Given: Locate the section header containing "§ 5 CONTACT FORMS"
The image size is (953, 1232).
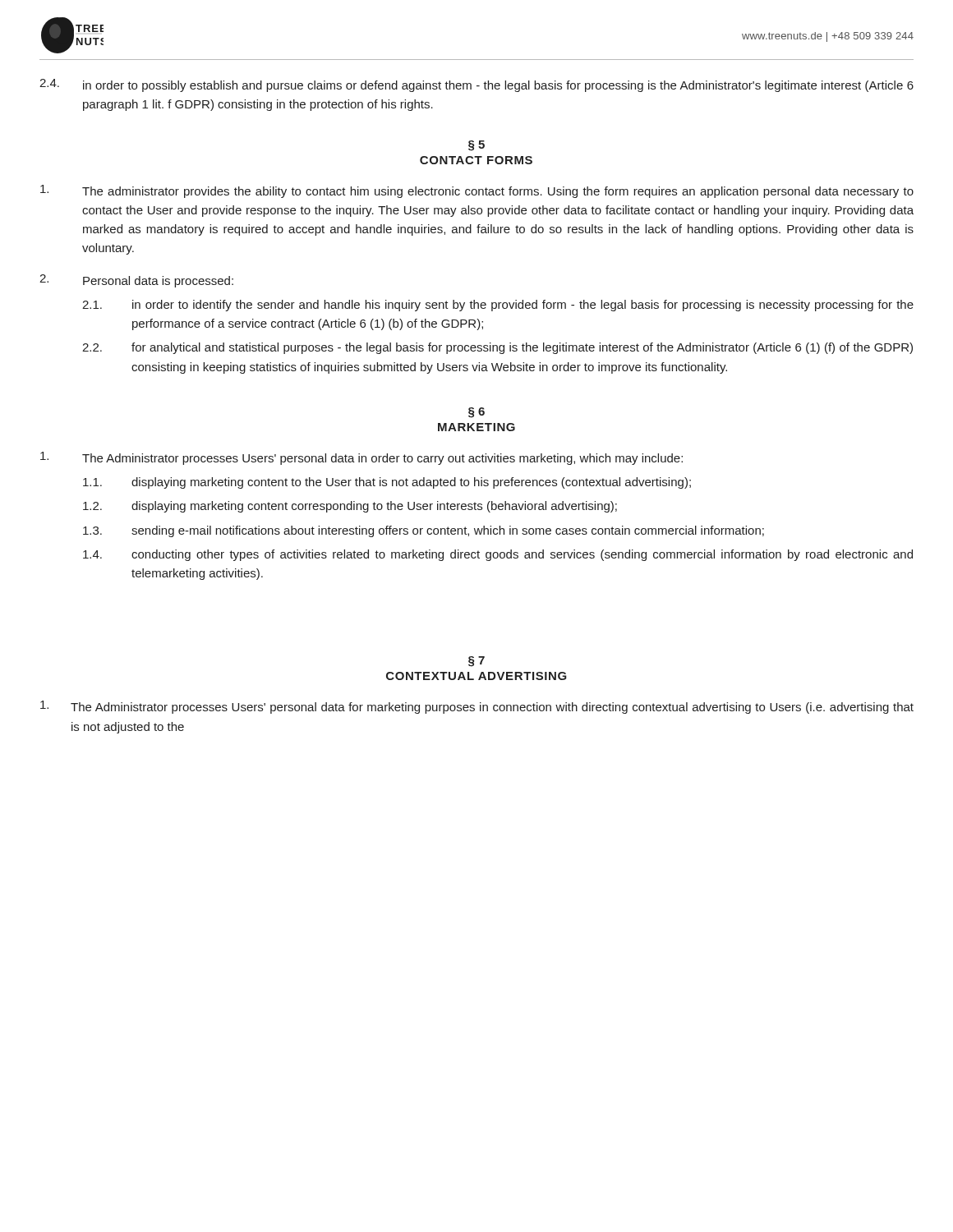Looking at the screenshot, I should (x=476, y=152).
